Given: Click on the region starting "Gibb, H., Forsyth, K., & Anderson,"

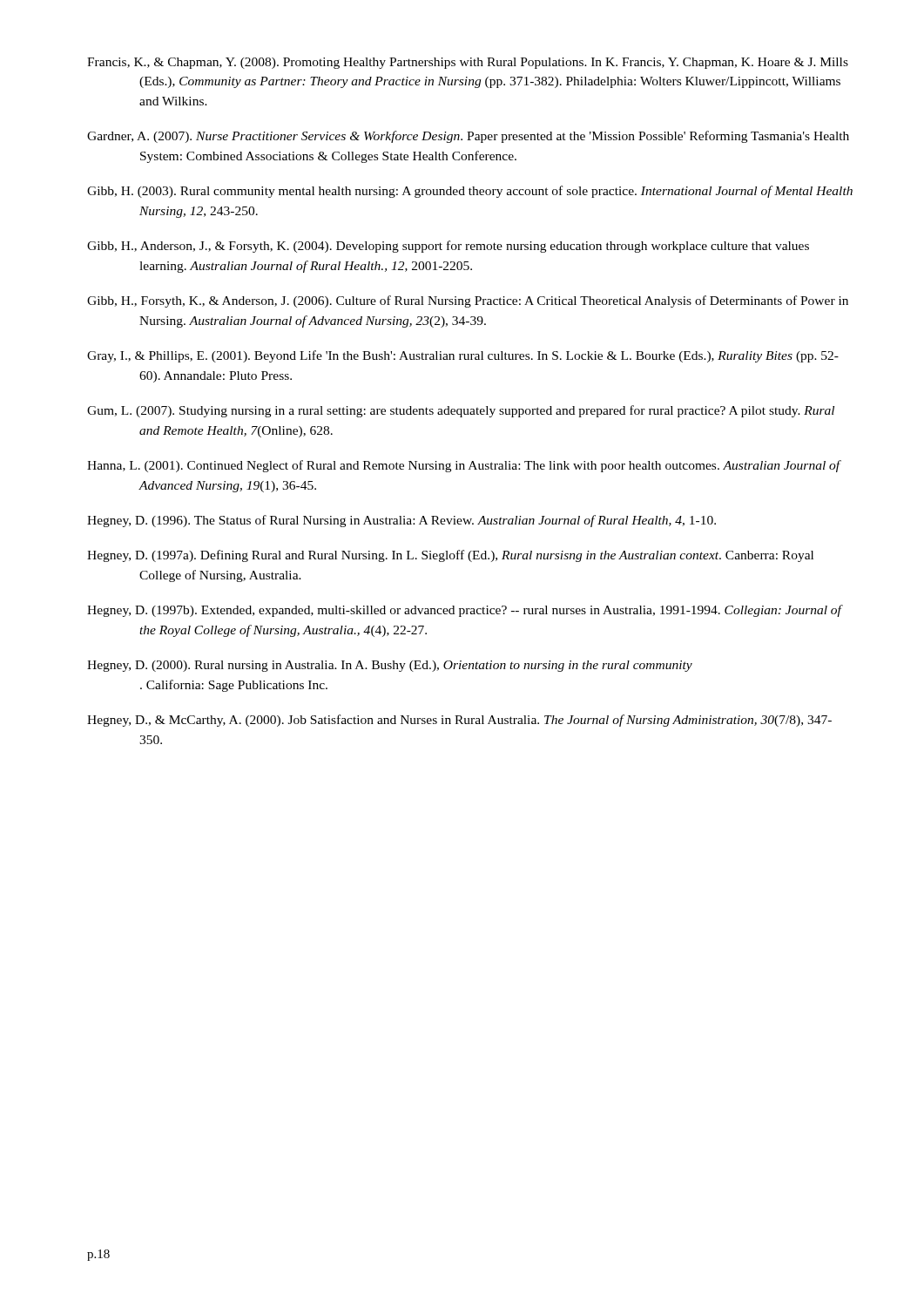Looking at the screenshot, I should (x=468, y=310).
